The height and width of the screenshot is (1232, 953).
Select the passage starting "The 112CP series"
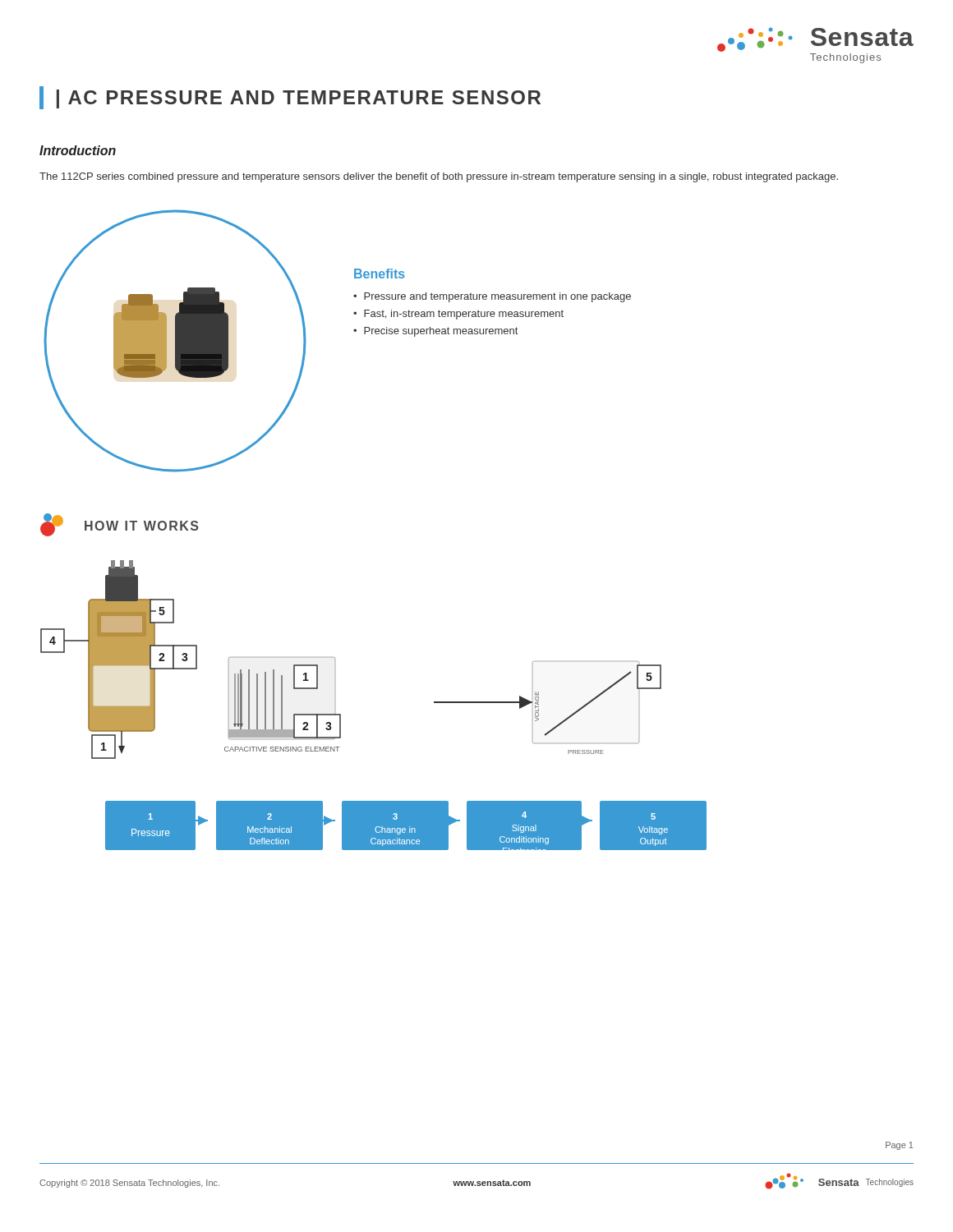click(x=439, y=176)
